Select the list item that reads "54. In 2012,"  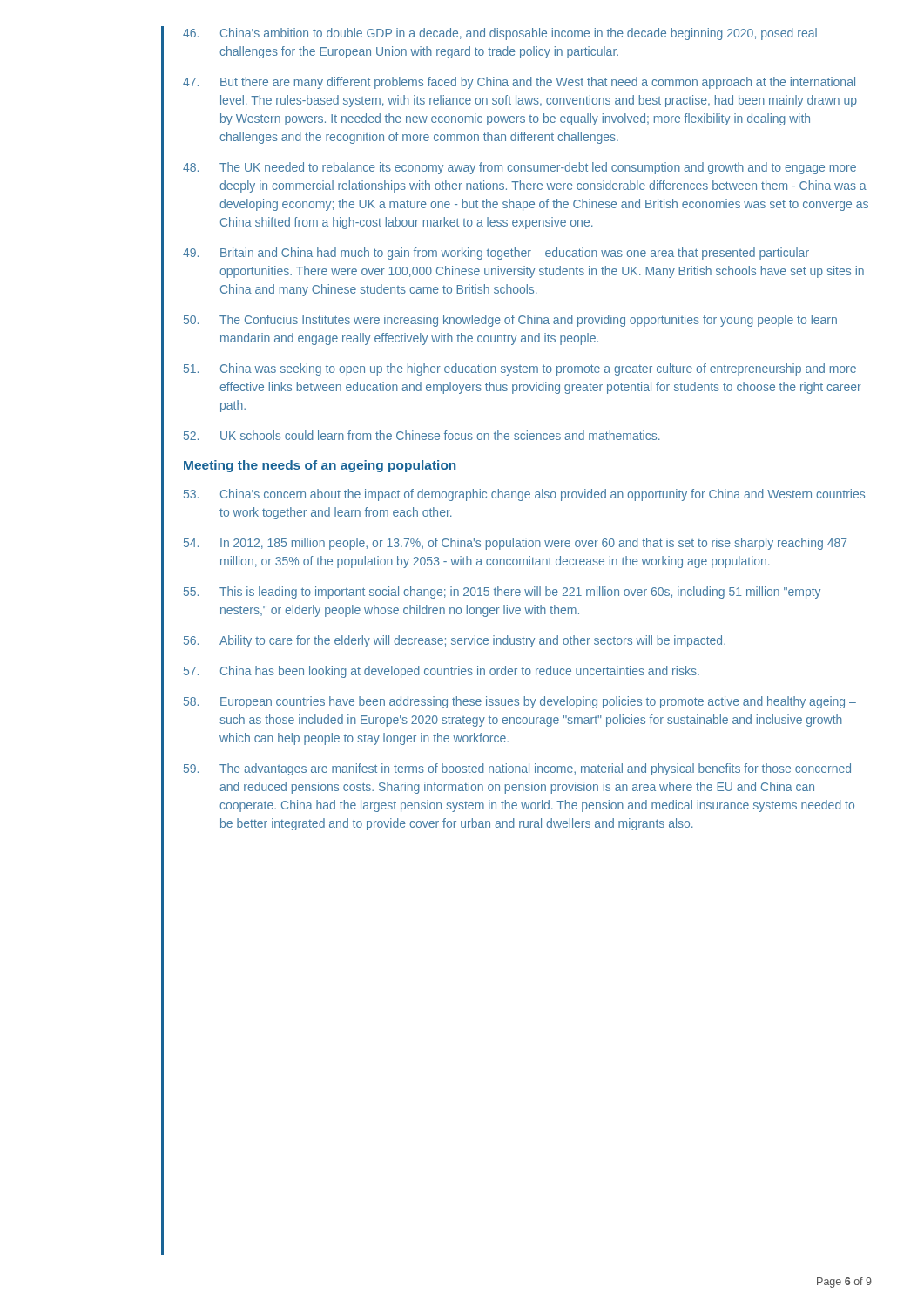pos(527,552)
